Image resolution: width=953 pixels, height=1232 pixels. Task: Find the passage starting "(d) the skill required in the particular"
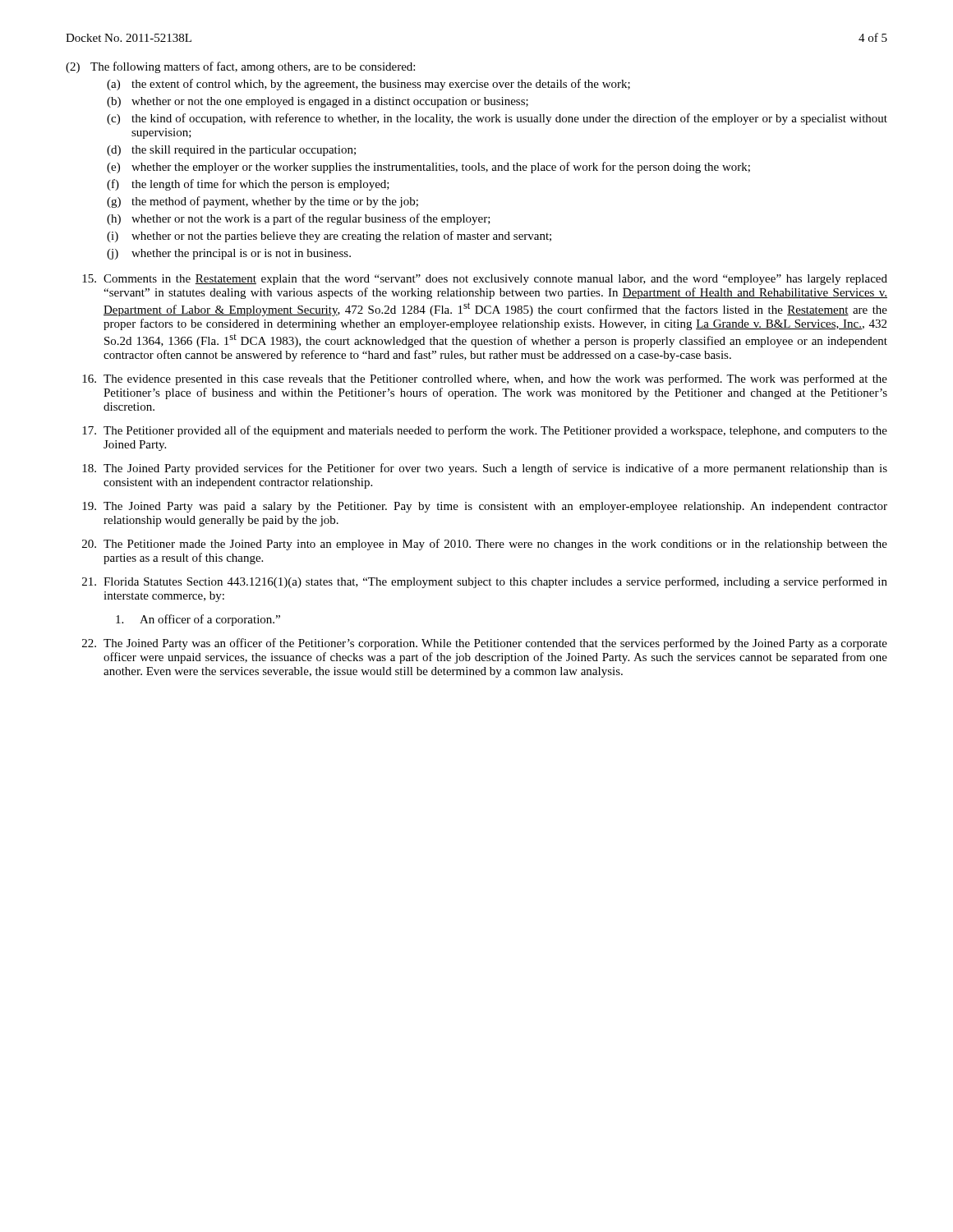coord(231,151)
